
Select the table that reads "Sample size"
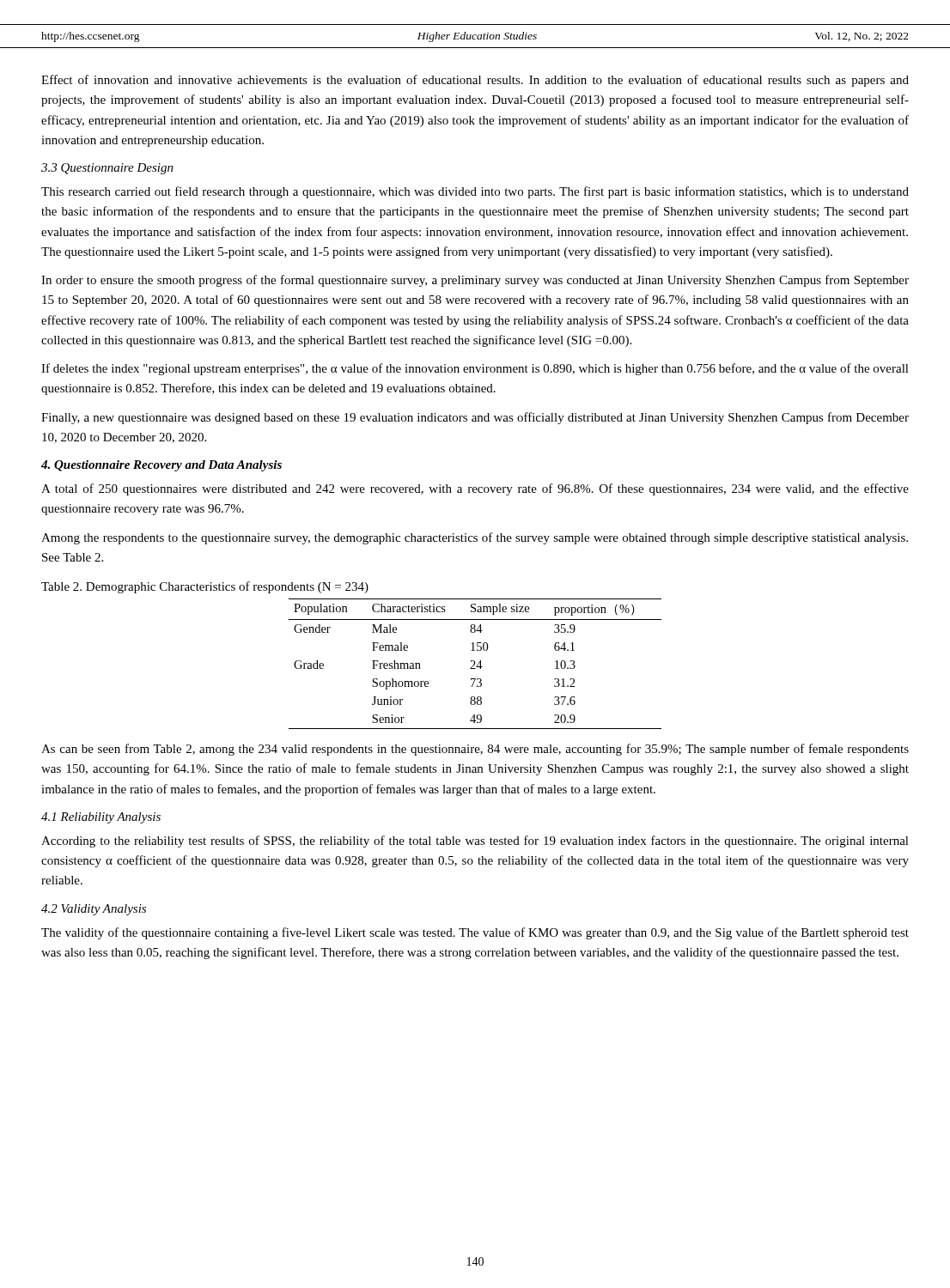point(475,664)
